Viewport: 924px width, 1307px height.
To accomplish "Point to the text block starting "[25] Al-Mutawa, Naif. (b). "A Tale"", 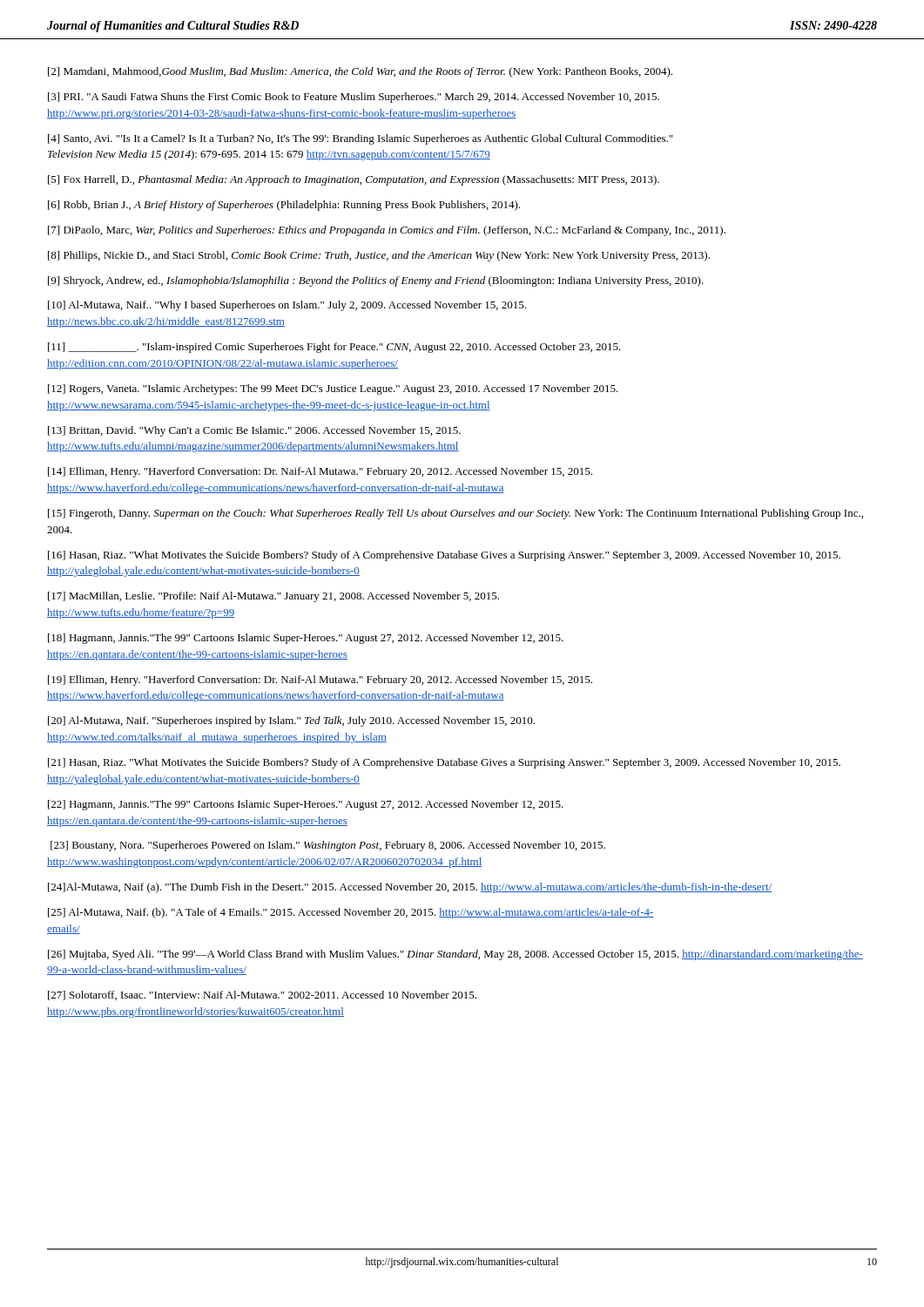I will (350, 920).
